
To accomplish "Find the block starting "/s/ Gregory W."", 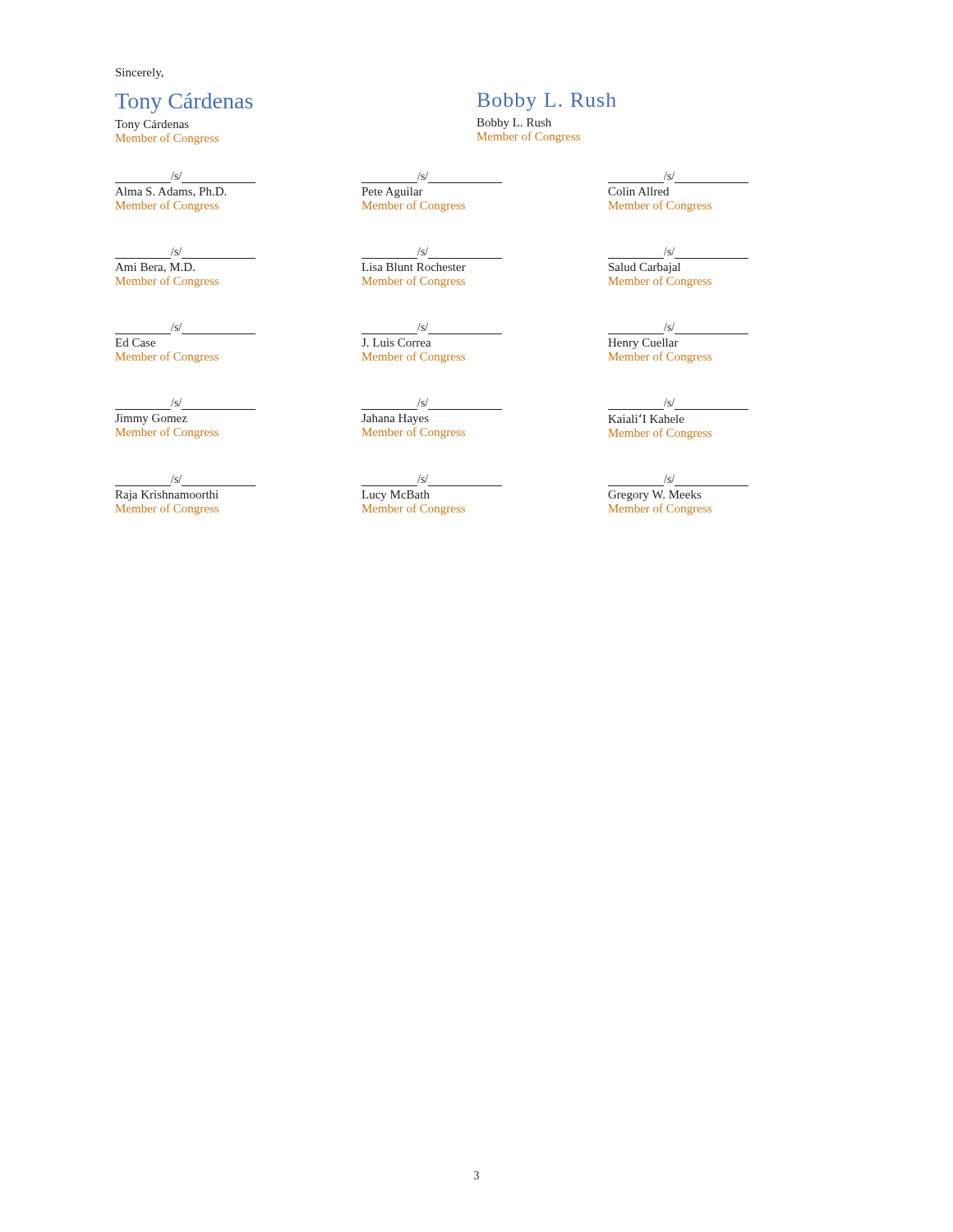I will coord(719,494).
